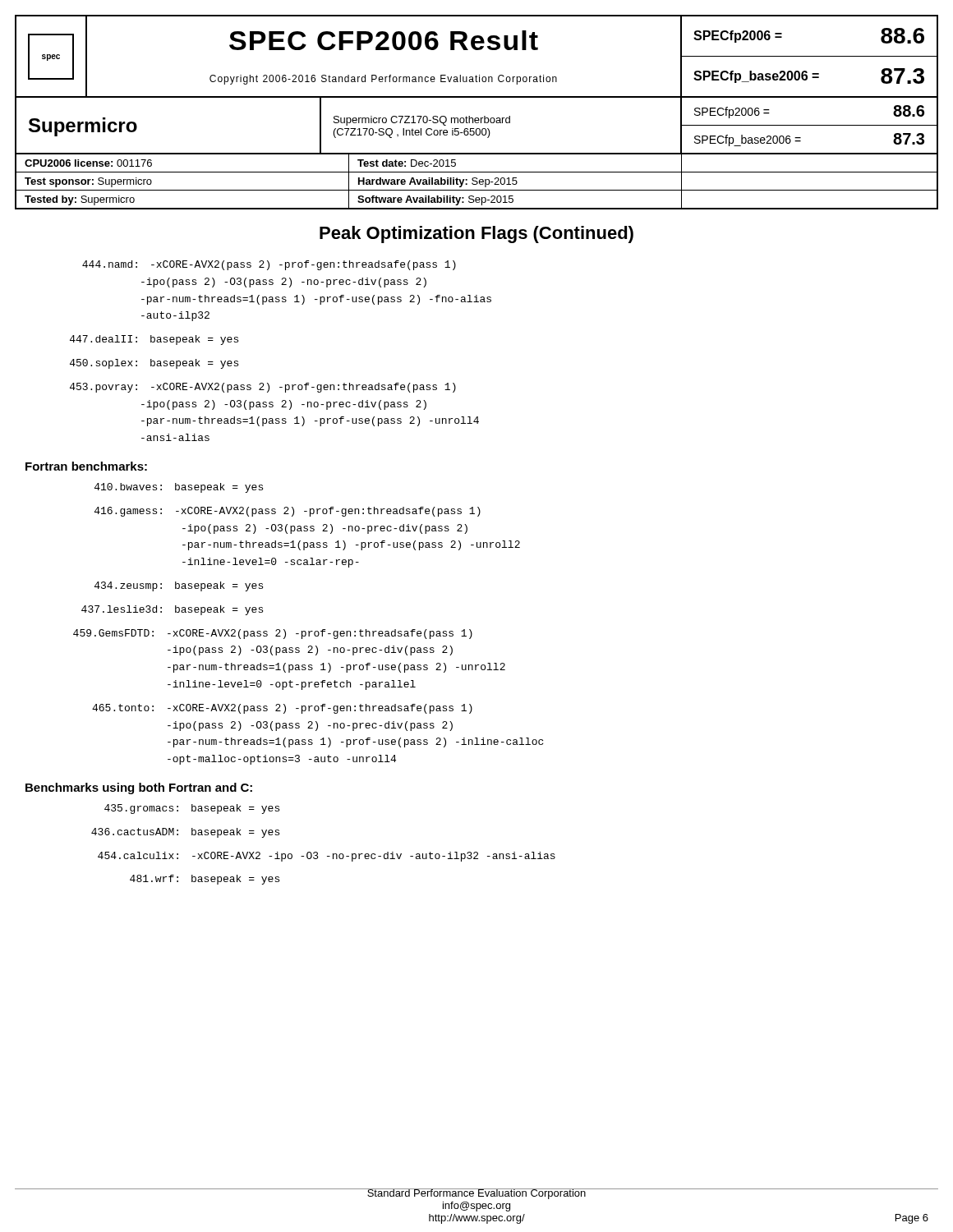Image resolution: width=953 pixels, height=1232 pixels.
Task: Click on the passage starting "GemsFDTD:-xCORE-AVX2(pass 2) -prof-gen:threadsafe(pass 1) -ipo(pass 2) -O3(pass 2)"
Action: coord(265,658)
